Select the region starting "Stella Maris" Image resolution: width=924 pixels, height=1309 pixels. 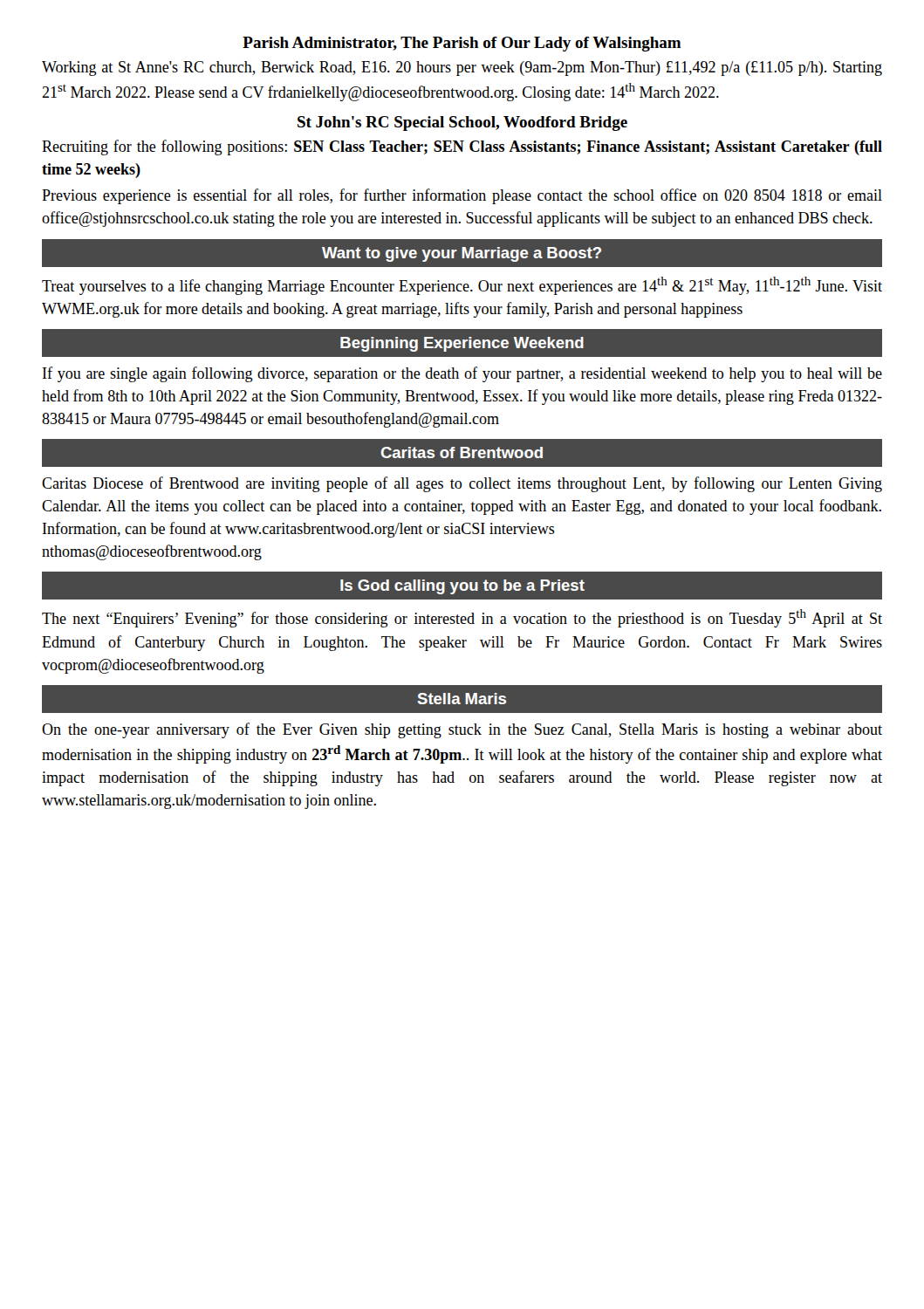(x=462, y=698)
